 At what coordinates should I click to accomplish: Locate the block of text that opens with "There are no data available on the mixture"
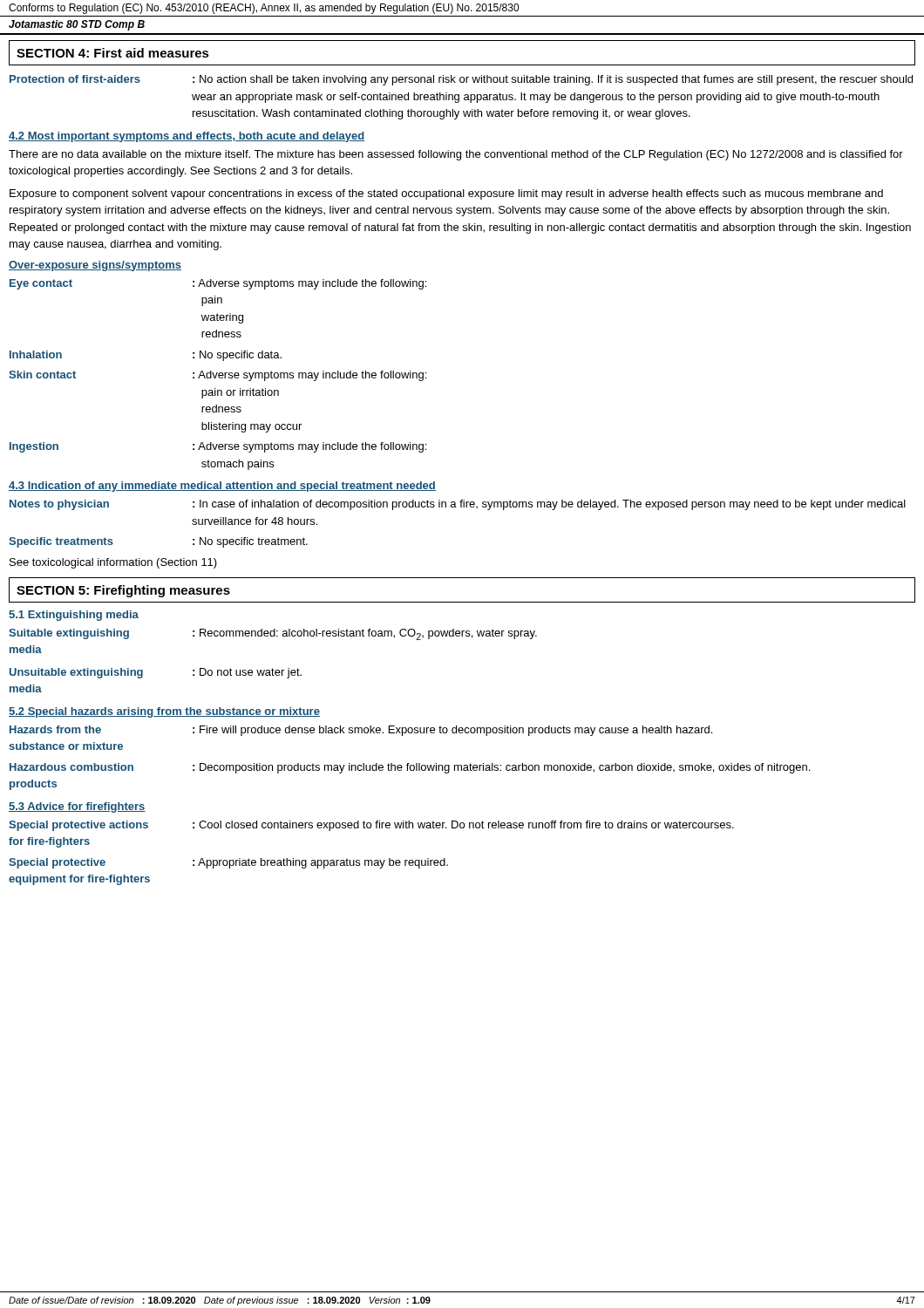pos(456,162)
